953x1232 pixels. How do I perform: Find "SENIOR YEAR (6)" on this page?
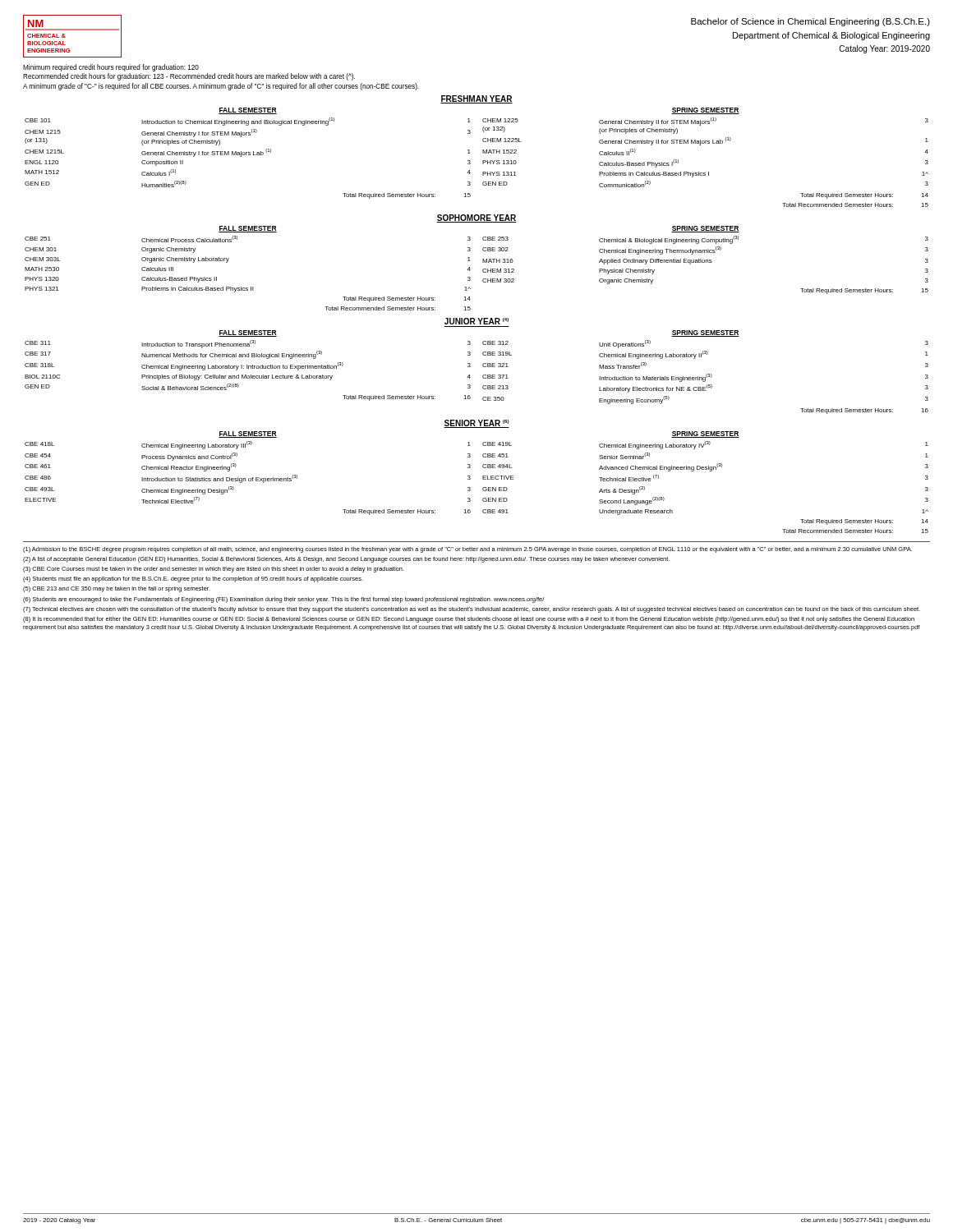click(476, 423)
